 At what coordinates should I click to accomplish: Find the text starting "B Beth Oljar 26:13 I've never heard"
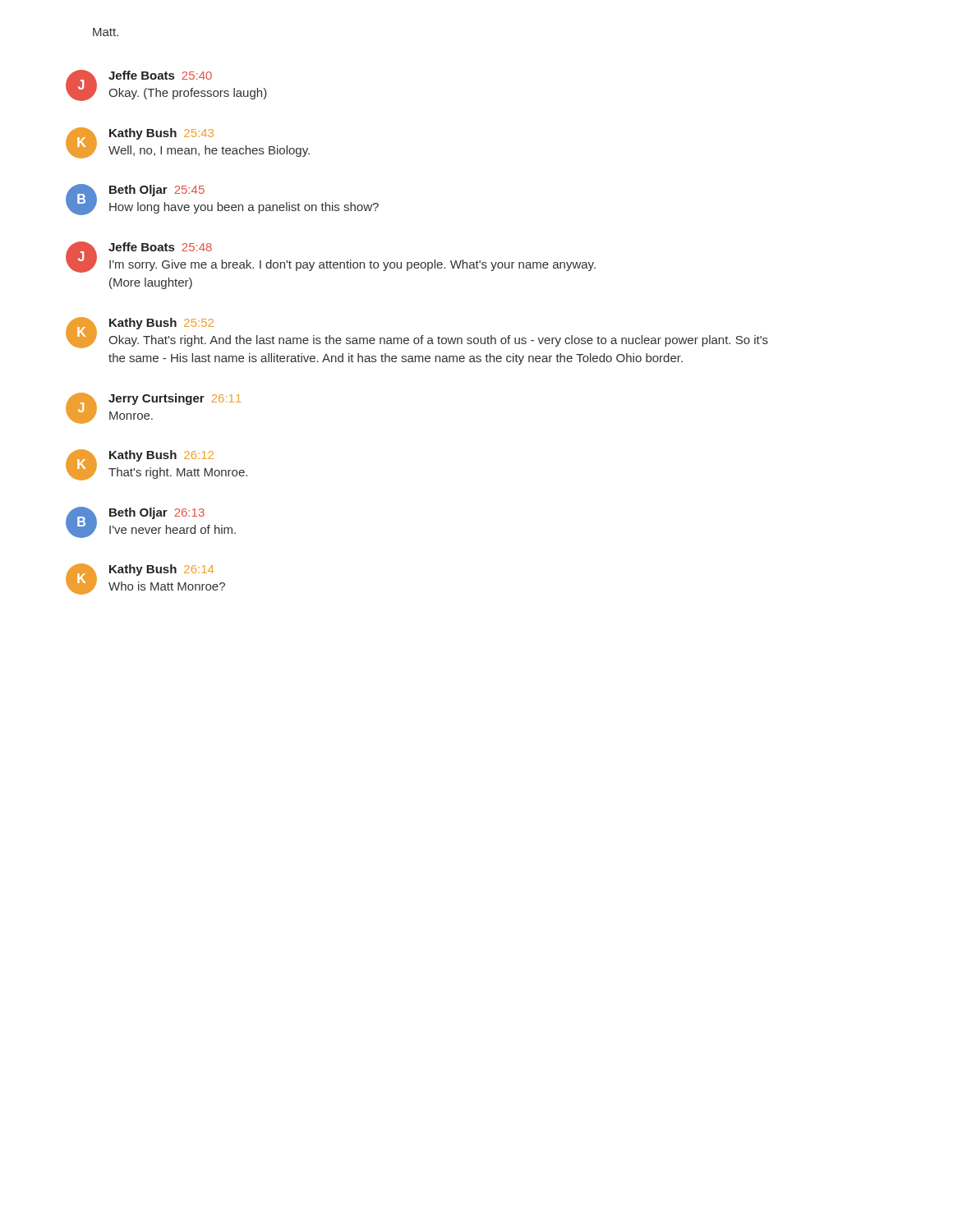click(151, 522)
